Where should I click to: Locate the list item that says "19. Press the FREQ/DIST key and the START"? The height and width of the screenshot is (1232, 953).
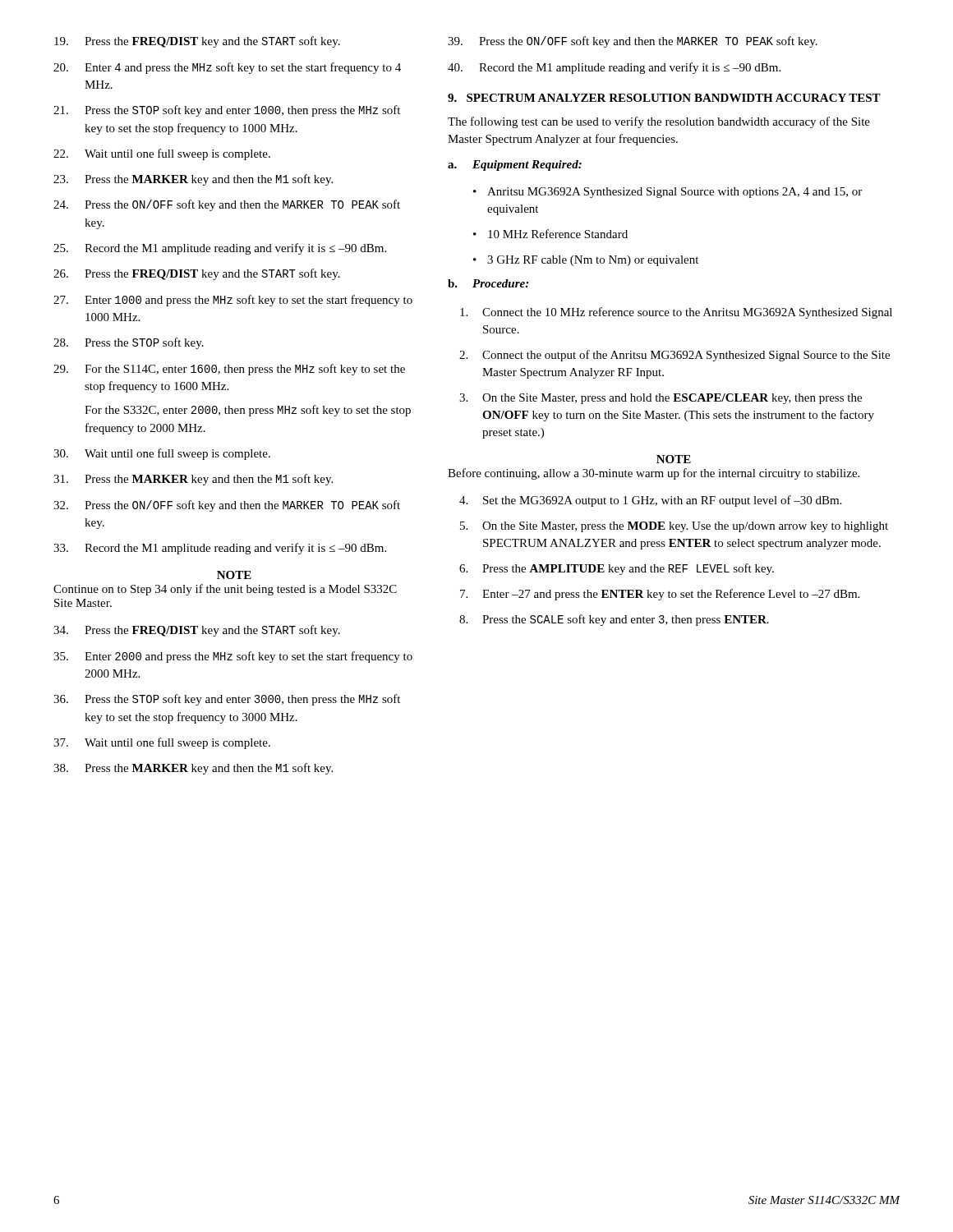[x=234, y=42]
